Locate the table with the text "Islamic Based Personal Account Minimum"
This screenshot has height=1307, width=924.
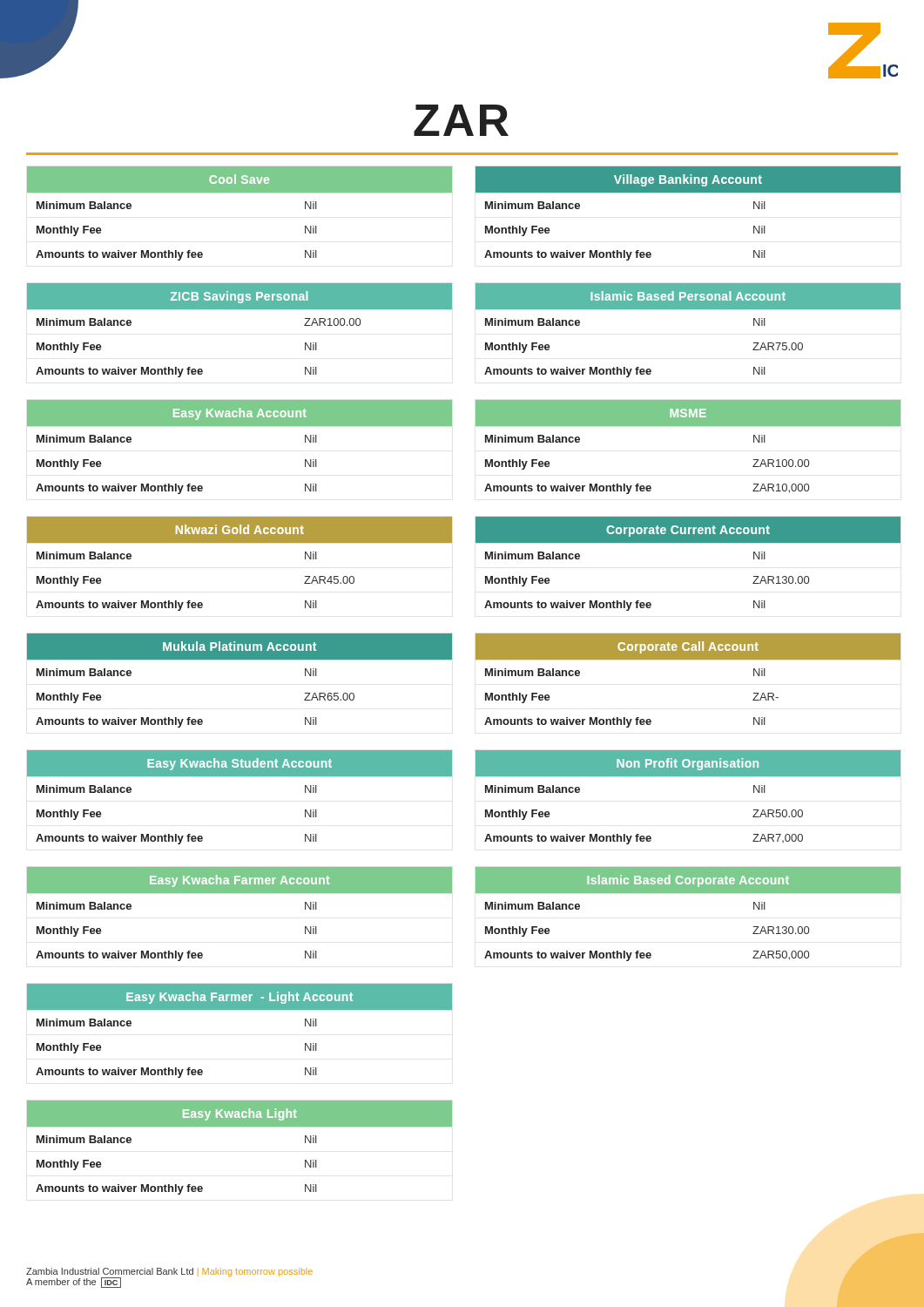[x=688, y=333]
